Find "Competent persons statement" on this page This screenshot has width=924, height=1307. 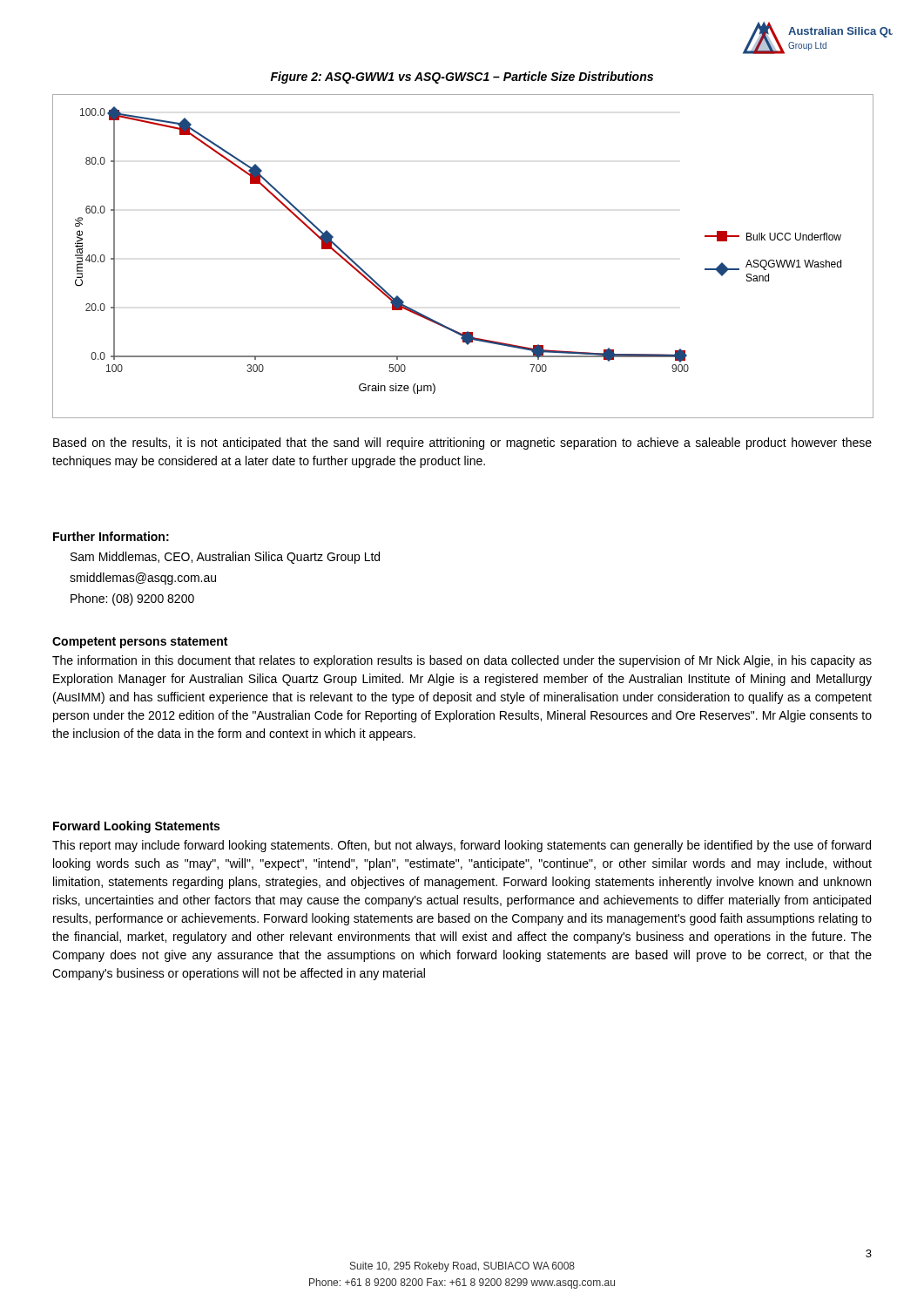click(x=140, y=641)
